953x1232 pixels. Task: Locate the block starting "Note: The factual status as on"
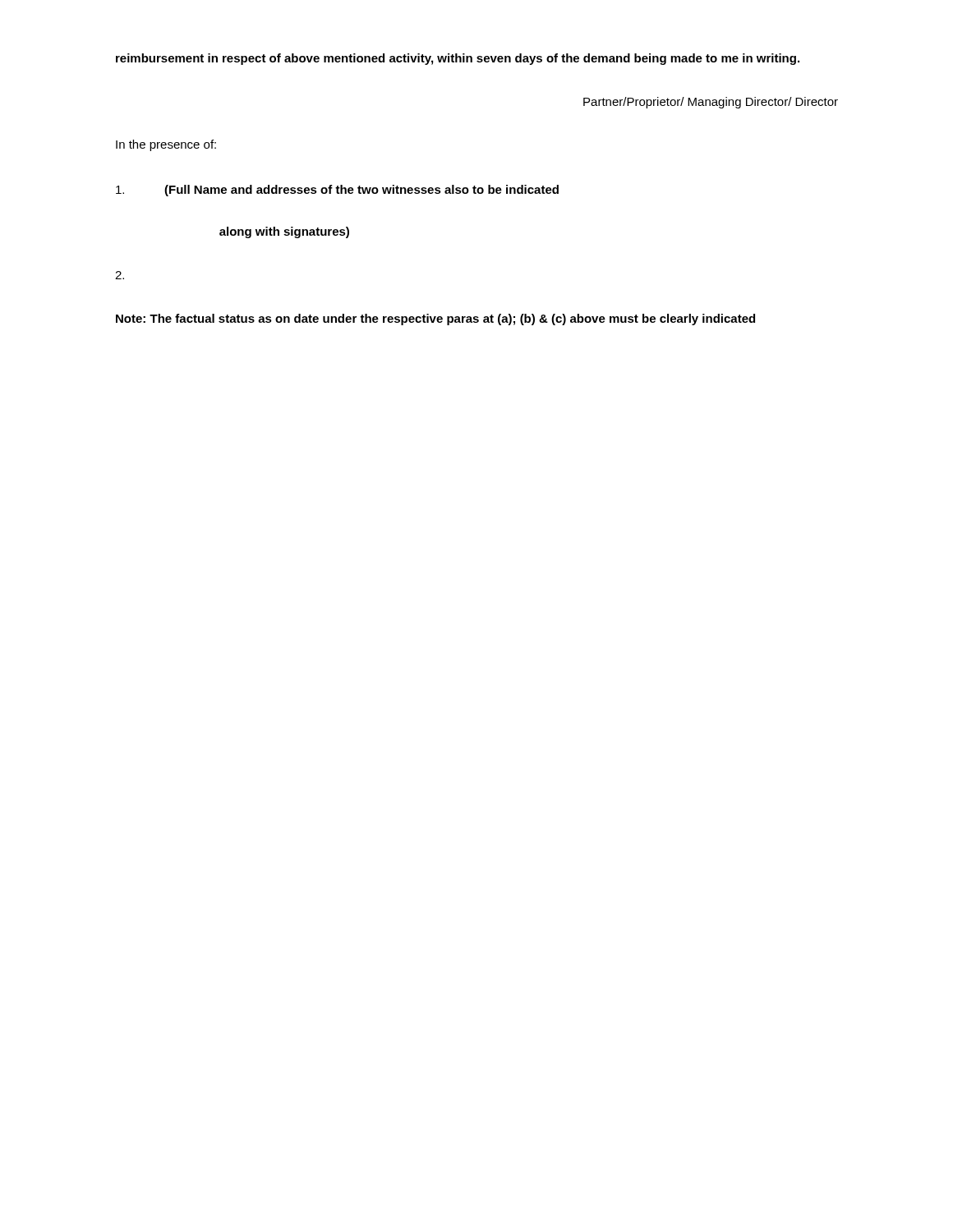[436, 318]
